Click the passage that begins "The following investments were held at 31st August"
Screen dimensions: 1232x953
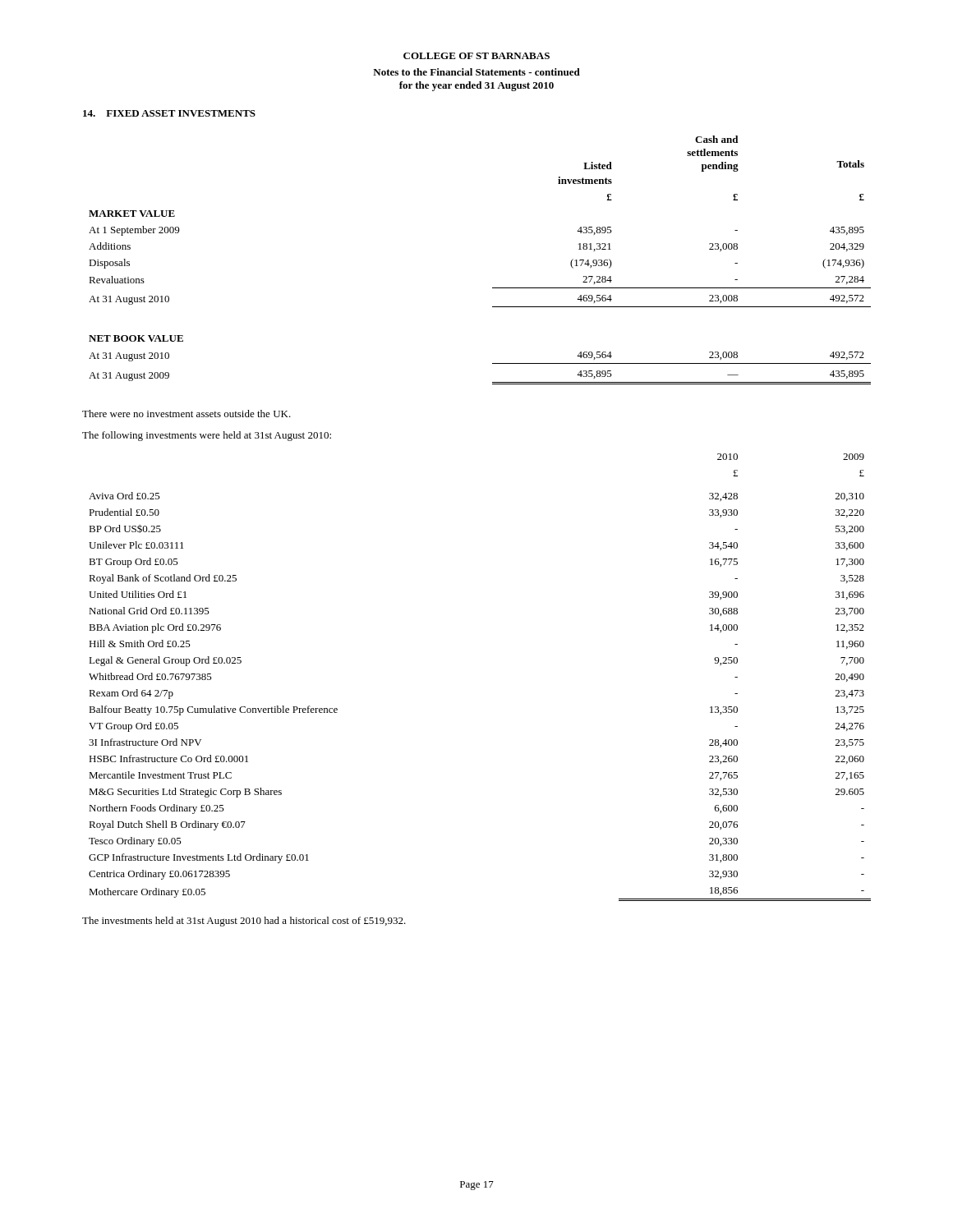click(x=207, y=435)
